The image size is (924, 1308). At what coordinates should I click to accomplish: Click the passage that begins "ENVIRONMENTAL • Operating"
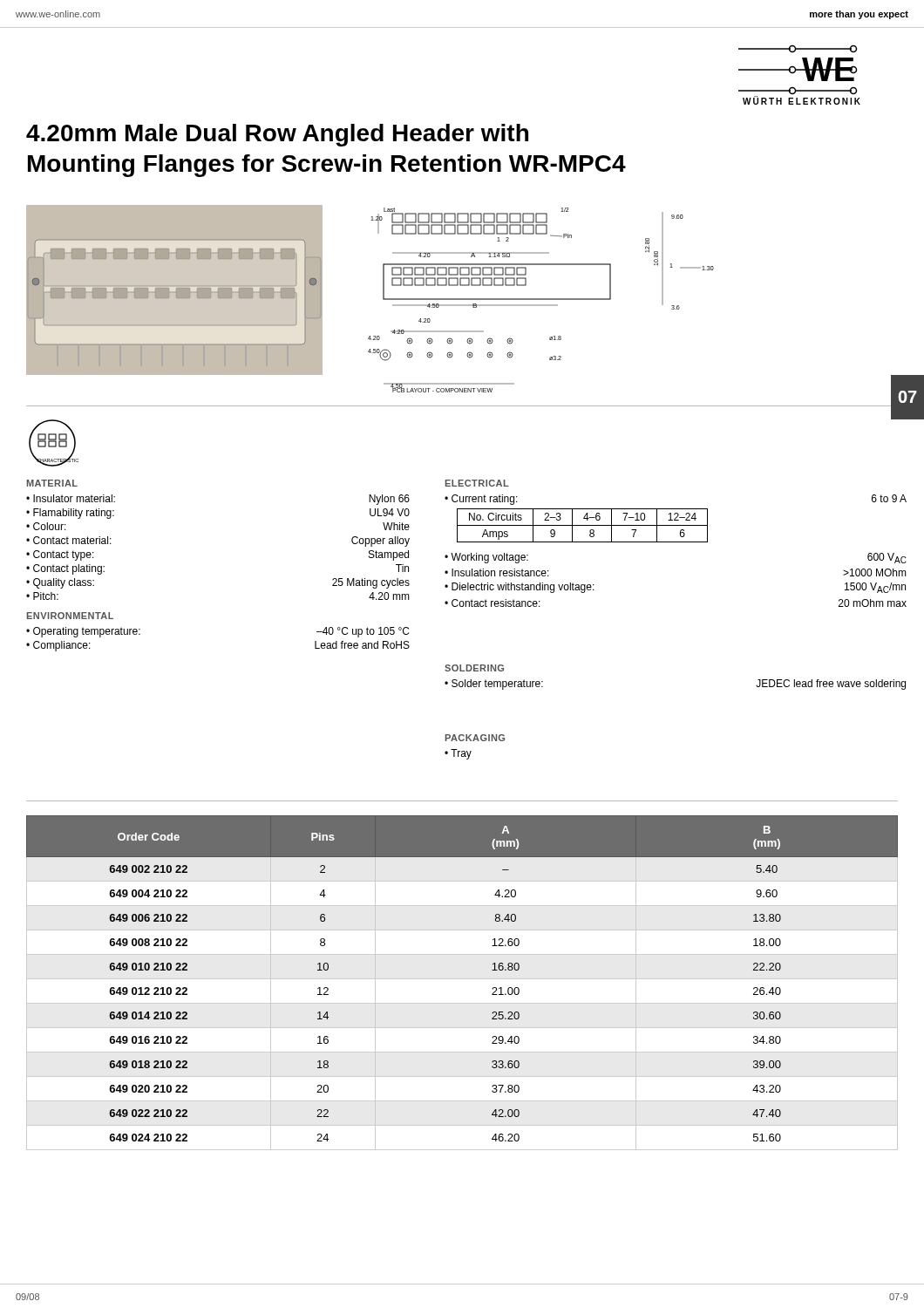click(70, 616)
